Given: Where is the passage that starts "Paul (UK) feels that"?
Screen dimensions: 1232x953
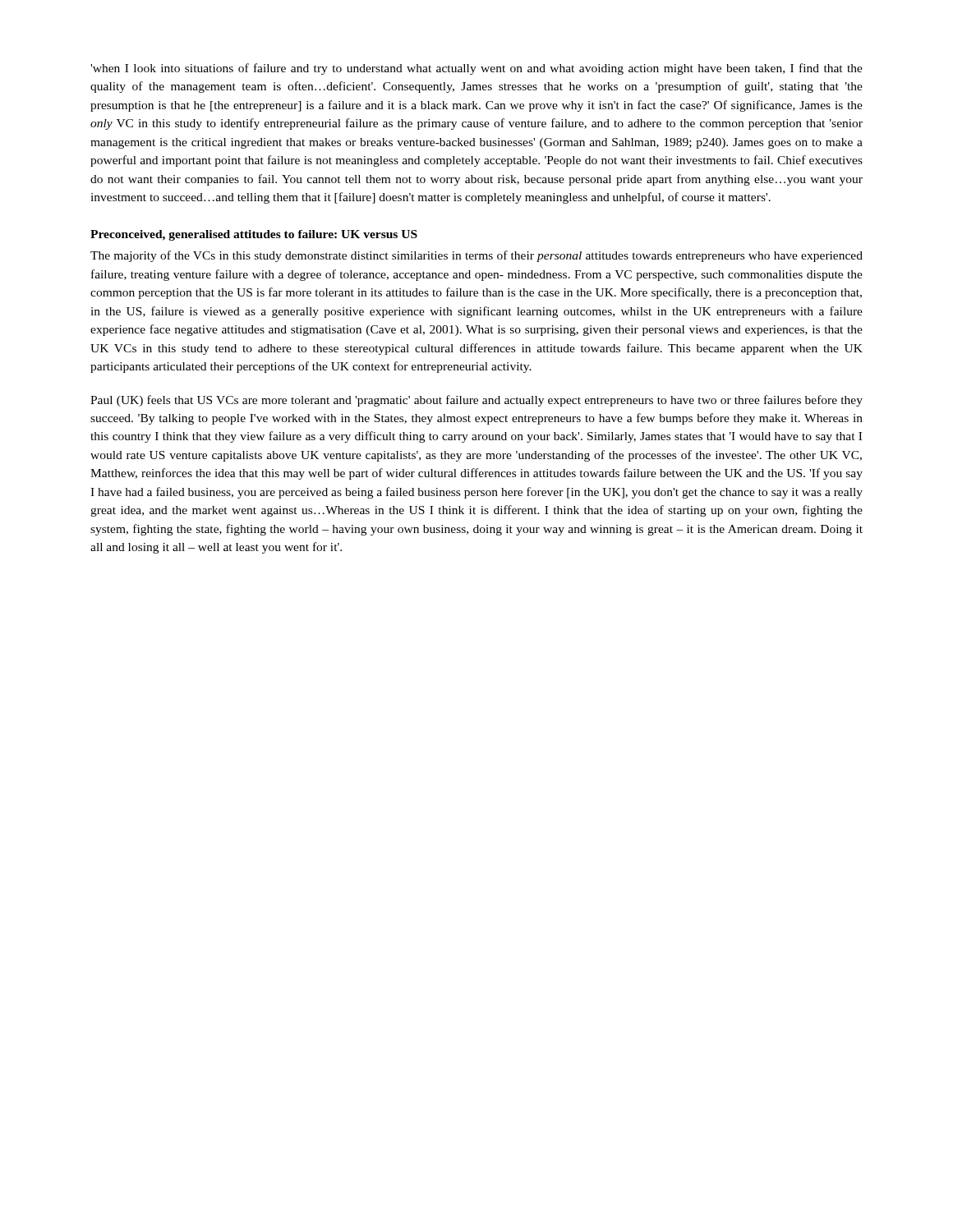Looking at the screenshot, I should [x=476, y=473].
